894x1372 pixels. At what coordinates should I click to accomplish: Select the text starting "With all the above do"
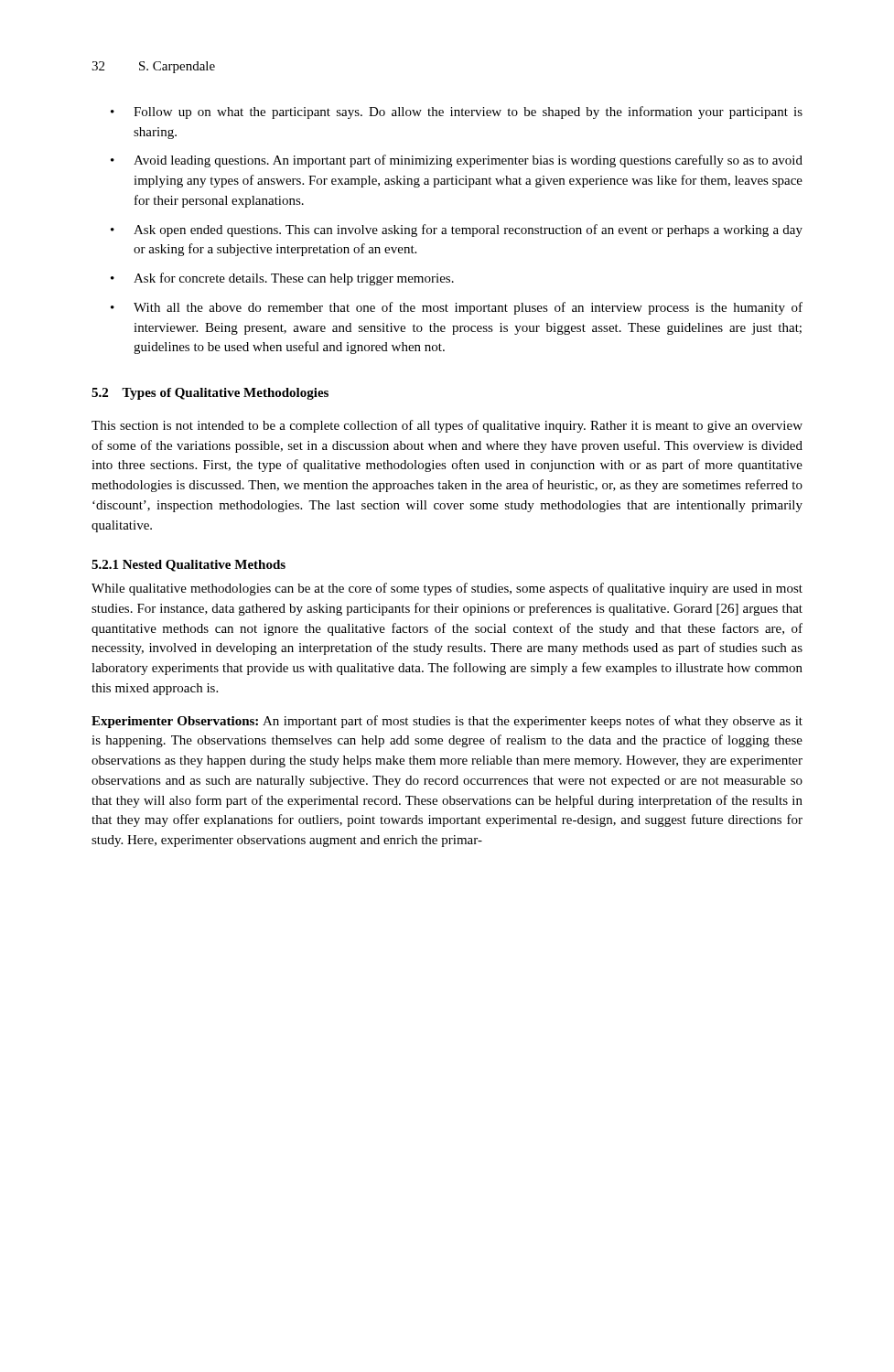(468, 327)
